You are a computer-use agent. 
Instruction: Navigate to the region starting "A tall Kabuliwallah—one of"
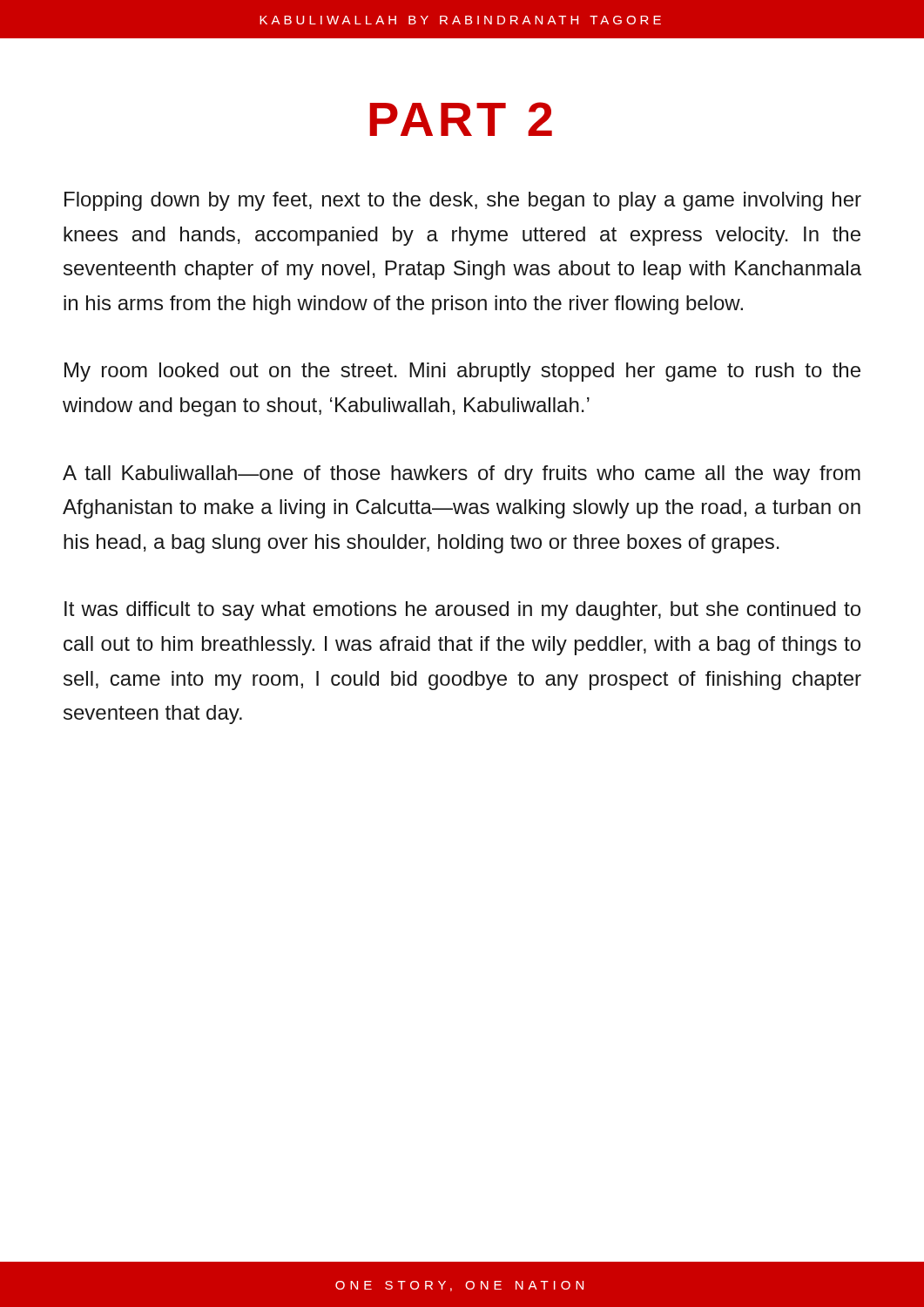click(x=462, y=507)
